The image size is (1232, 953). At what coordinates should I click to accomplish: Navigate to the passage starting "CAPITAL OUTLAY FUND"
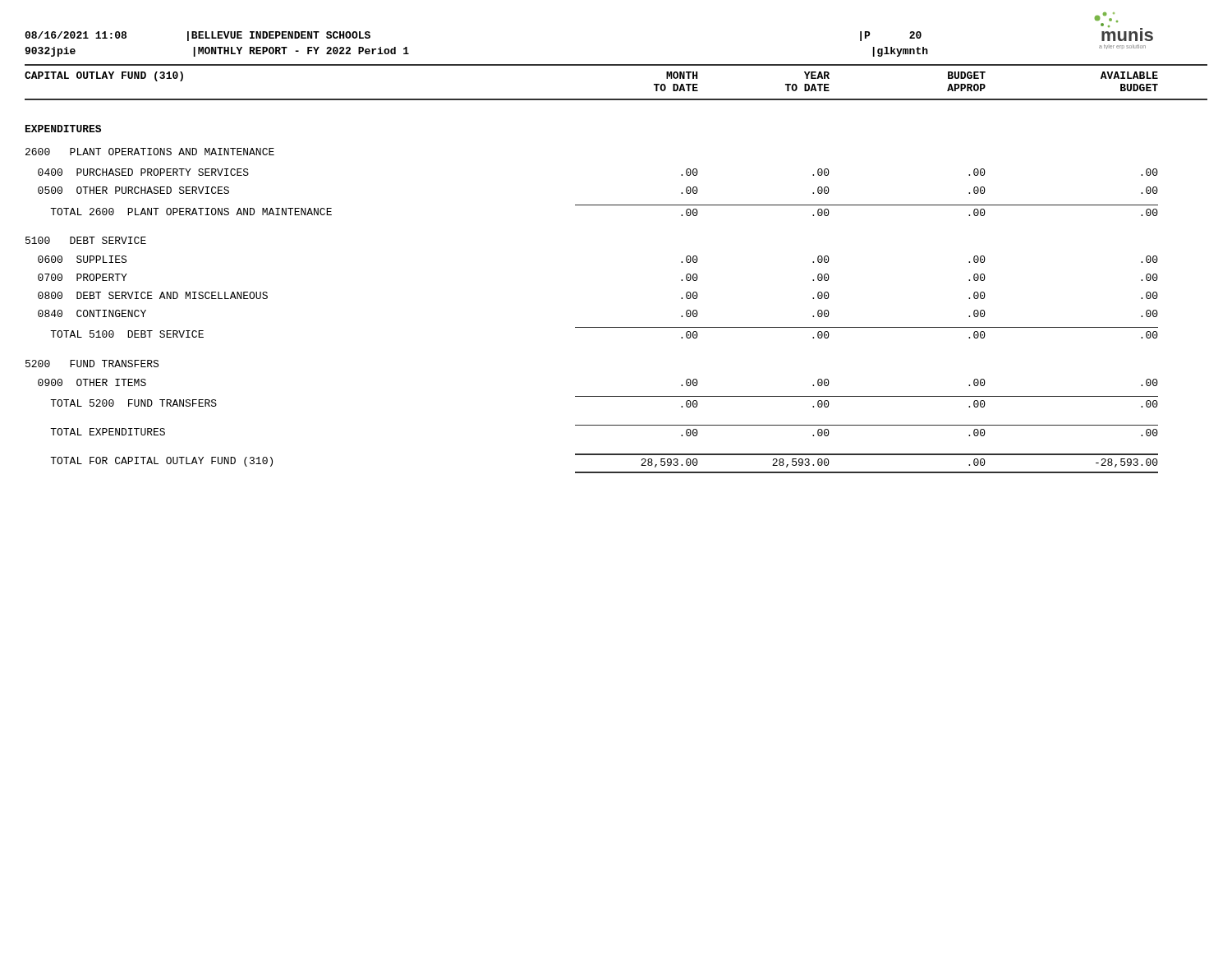(x=105, y=76)
